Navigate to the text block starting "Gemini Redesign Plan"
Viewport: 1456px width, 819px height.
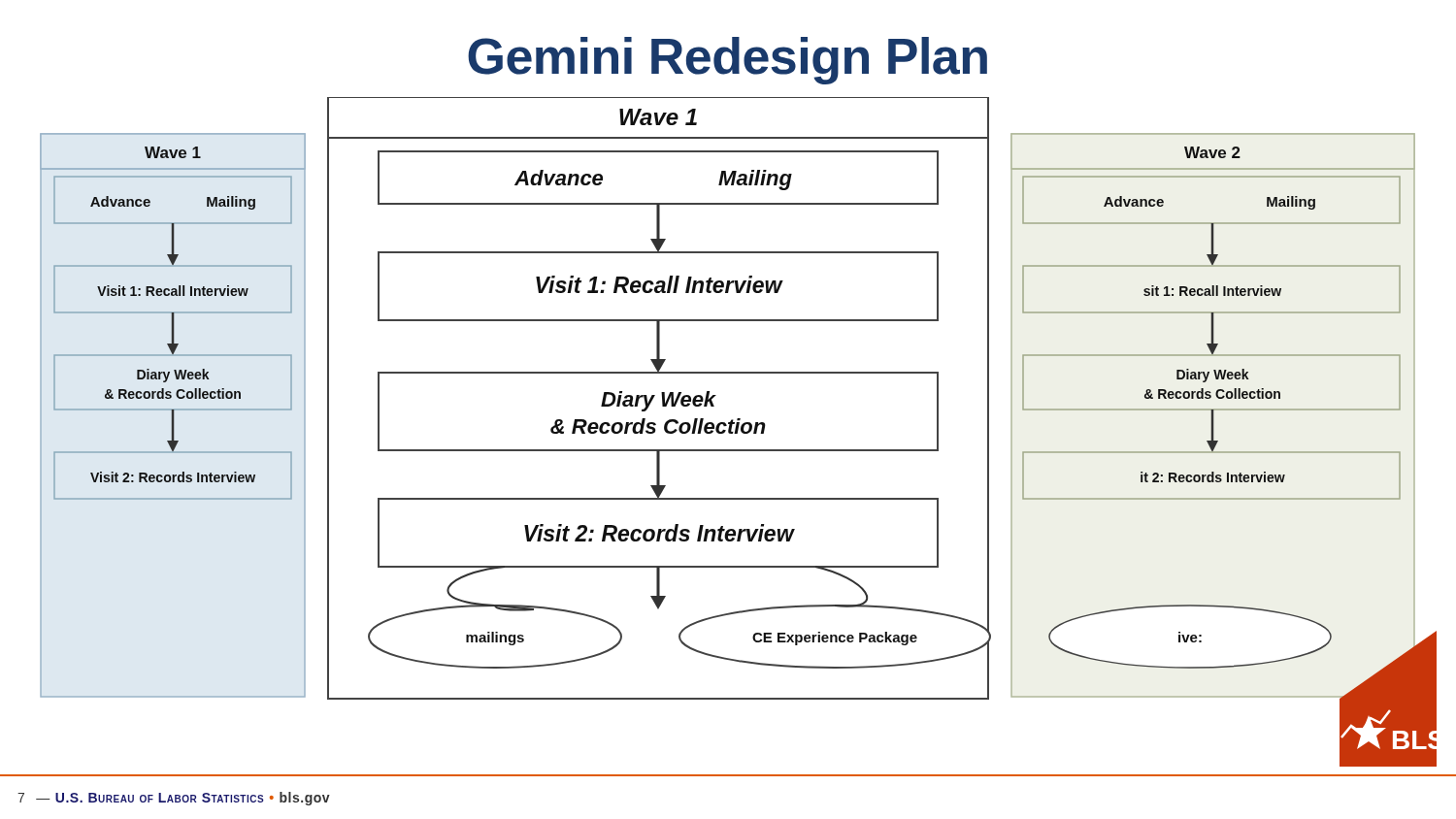pos(728,56)
